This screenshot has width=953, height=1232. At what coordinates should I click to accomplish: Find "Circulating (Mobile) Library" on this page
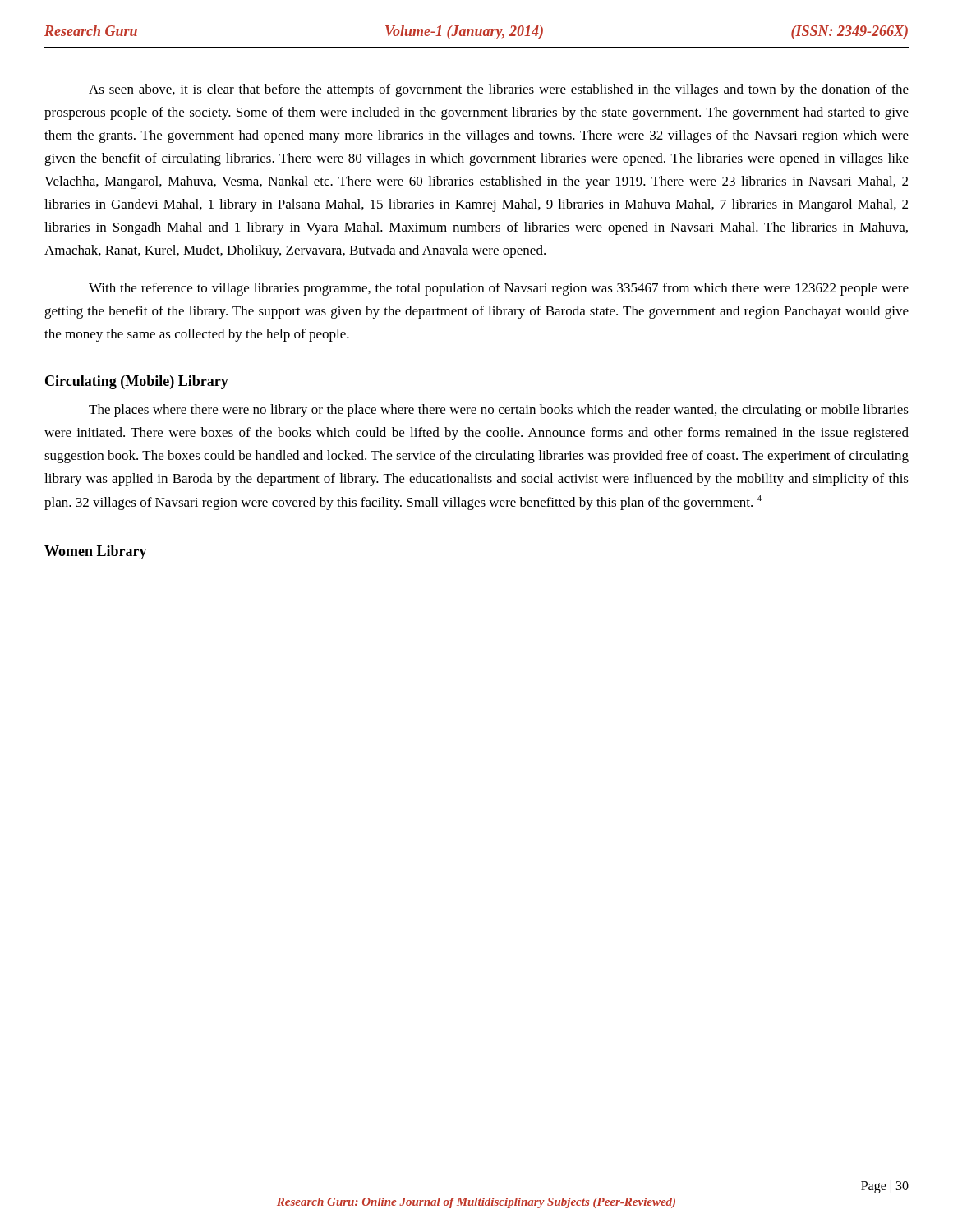pos(136,381)
